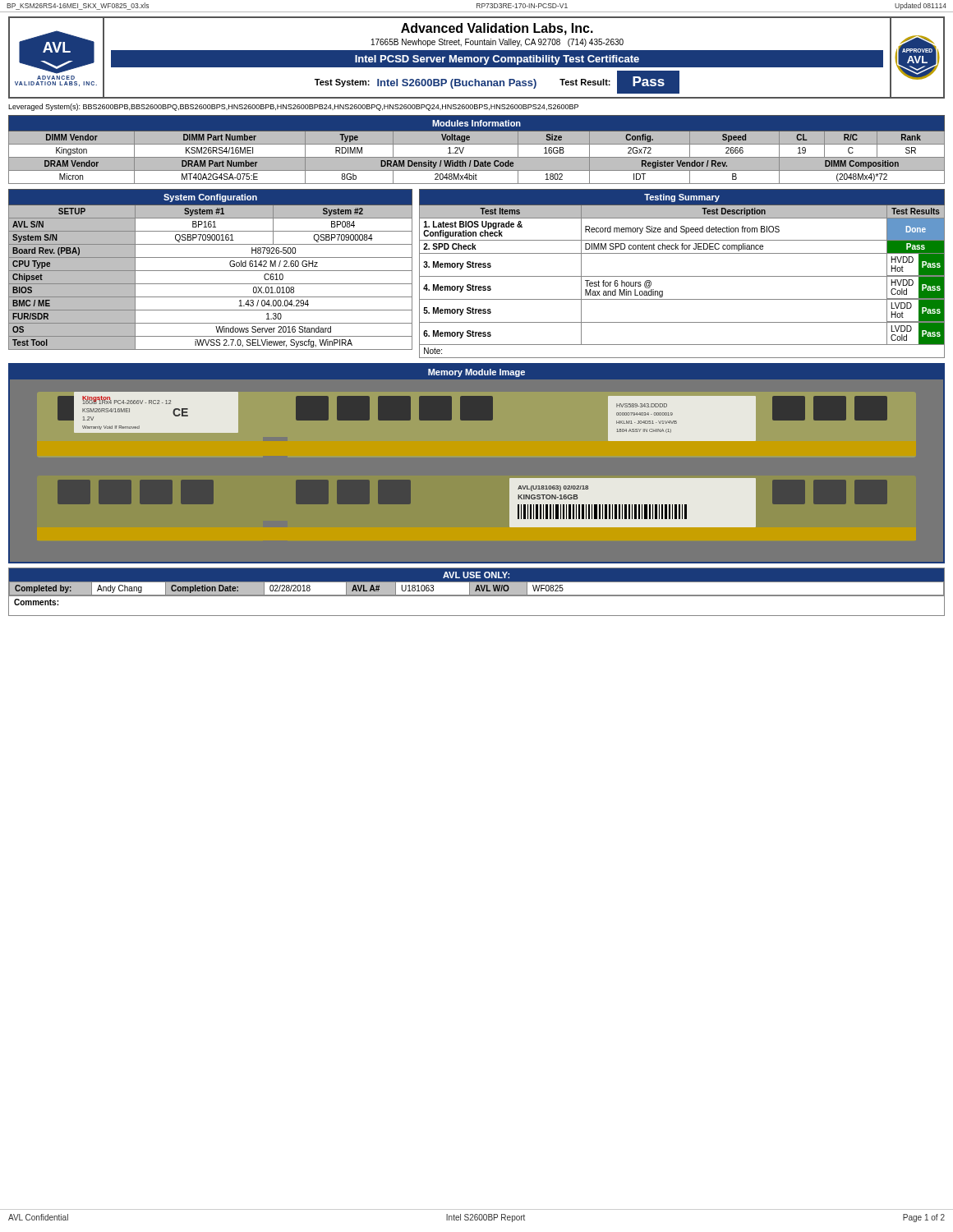The width and height of the screenshot is (953, 1232).
Task: Select the table that reads "Windows Server 2016"
Action: point(210,274)
